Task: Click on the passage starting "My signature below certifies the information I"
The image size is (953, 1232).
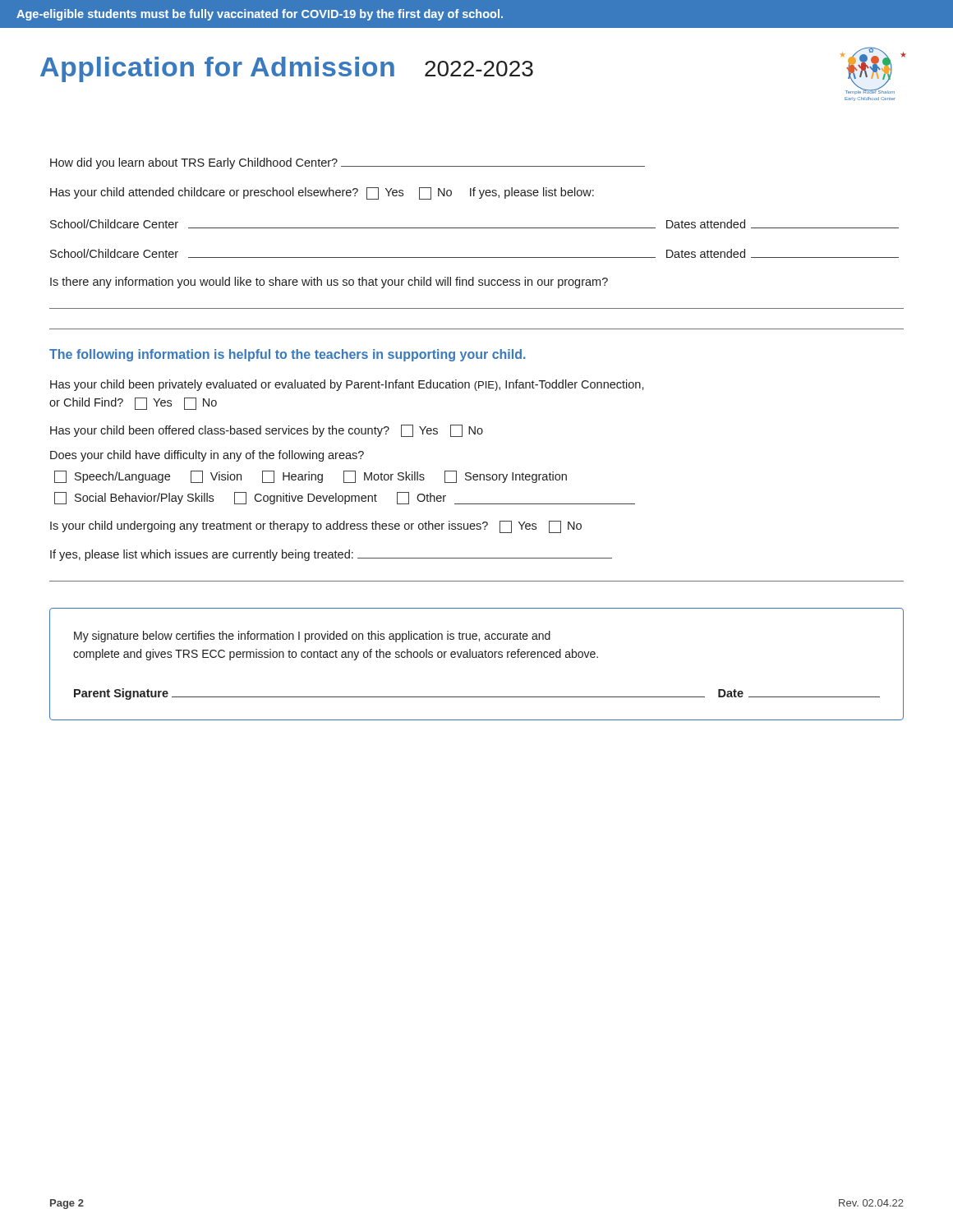Action: [476, 665]
